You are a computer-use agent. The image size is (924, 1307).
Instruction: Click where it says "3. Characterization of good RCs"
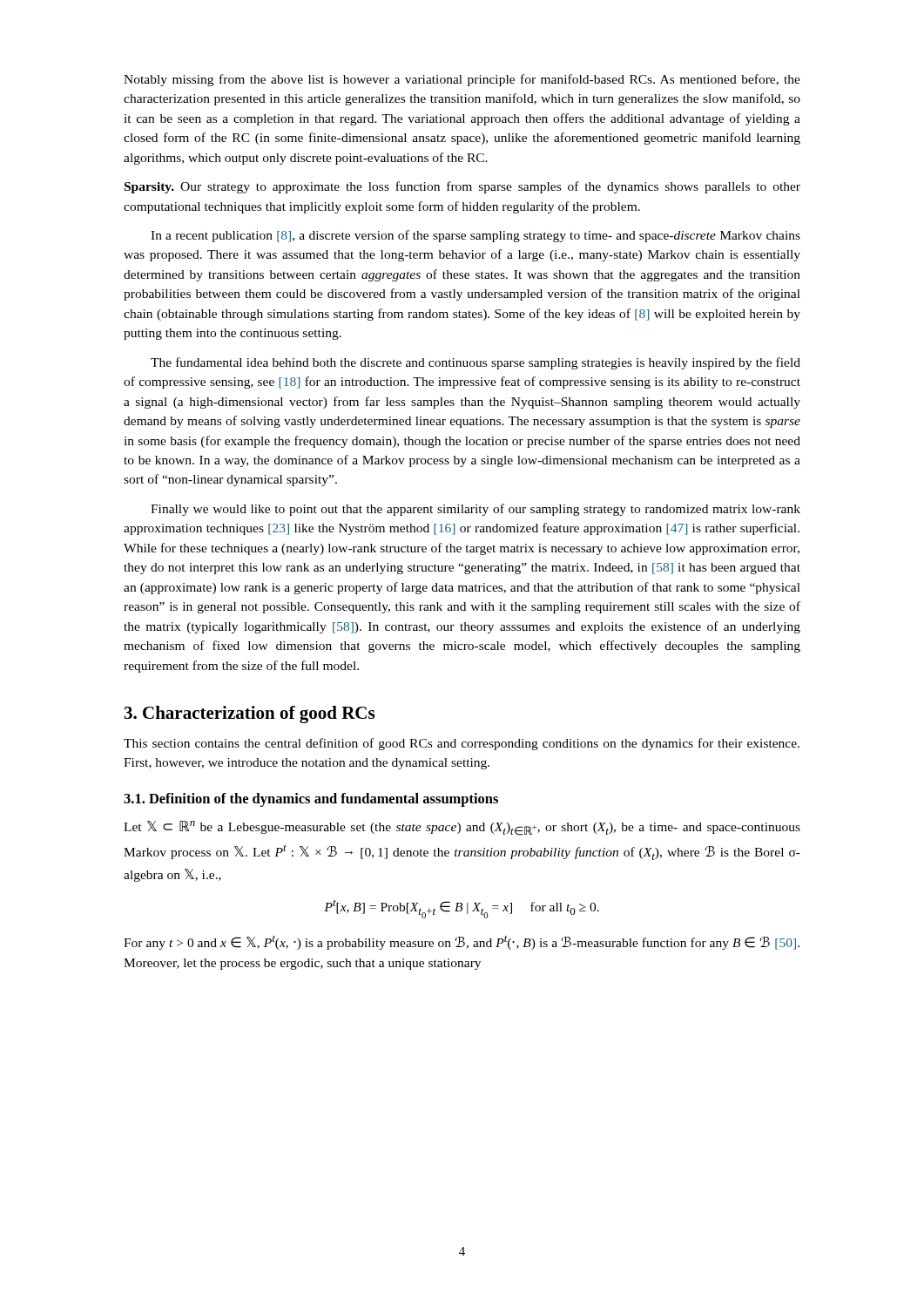click(x=250, y=714)
